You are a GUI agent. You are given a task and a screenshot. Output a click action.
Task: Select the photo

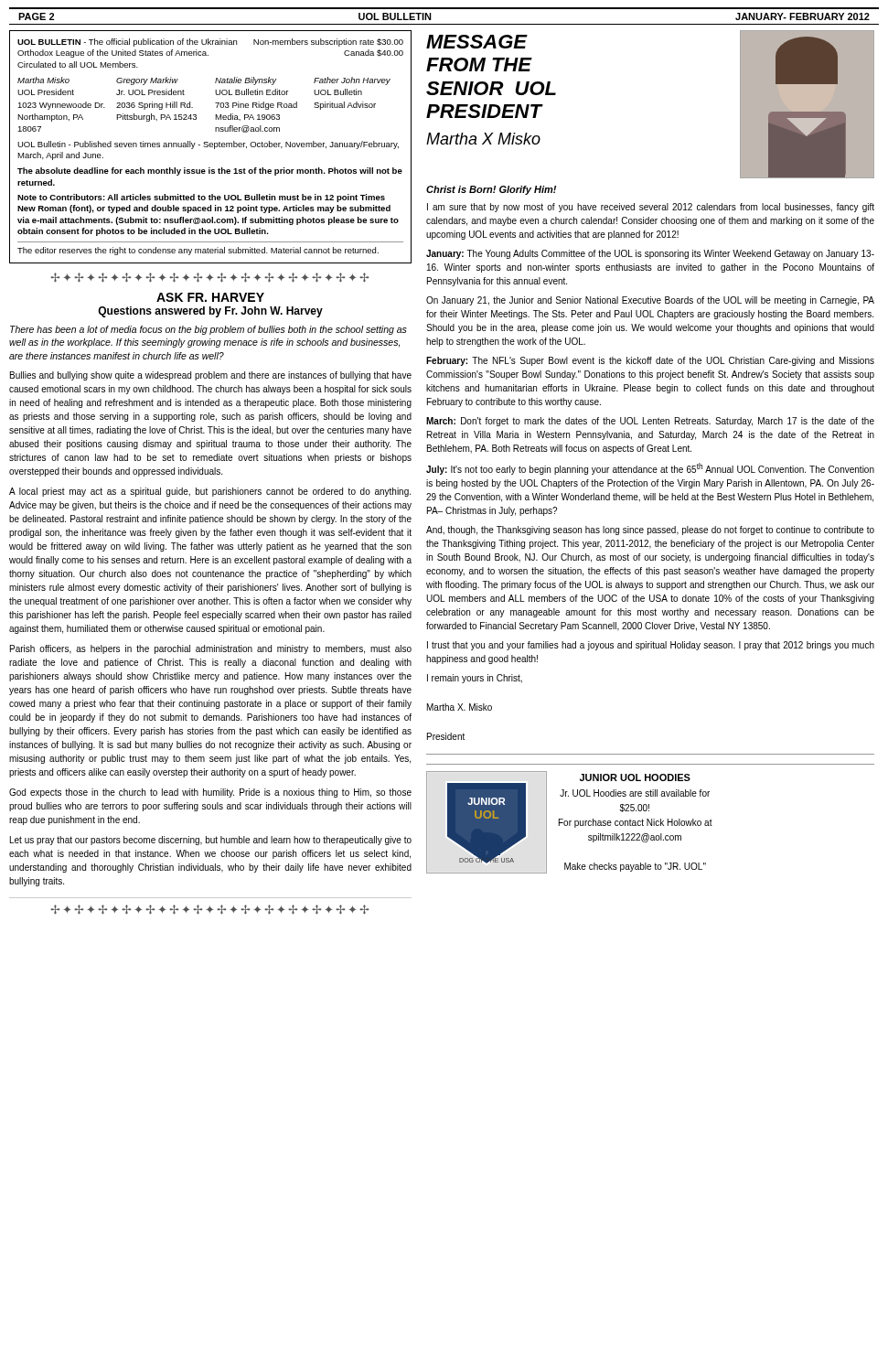click(x=807, y=104)
